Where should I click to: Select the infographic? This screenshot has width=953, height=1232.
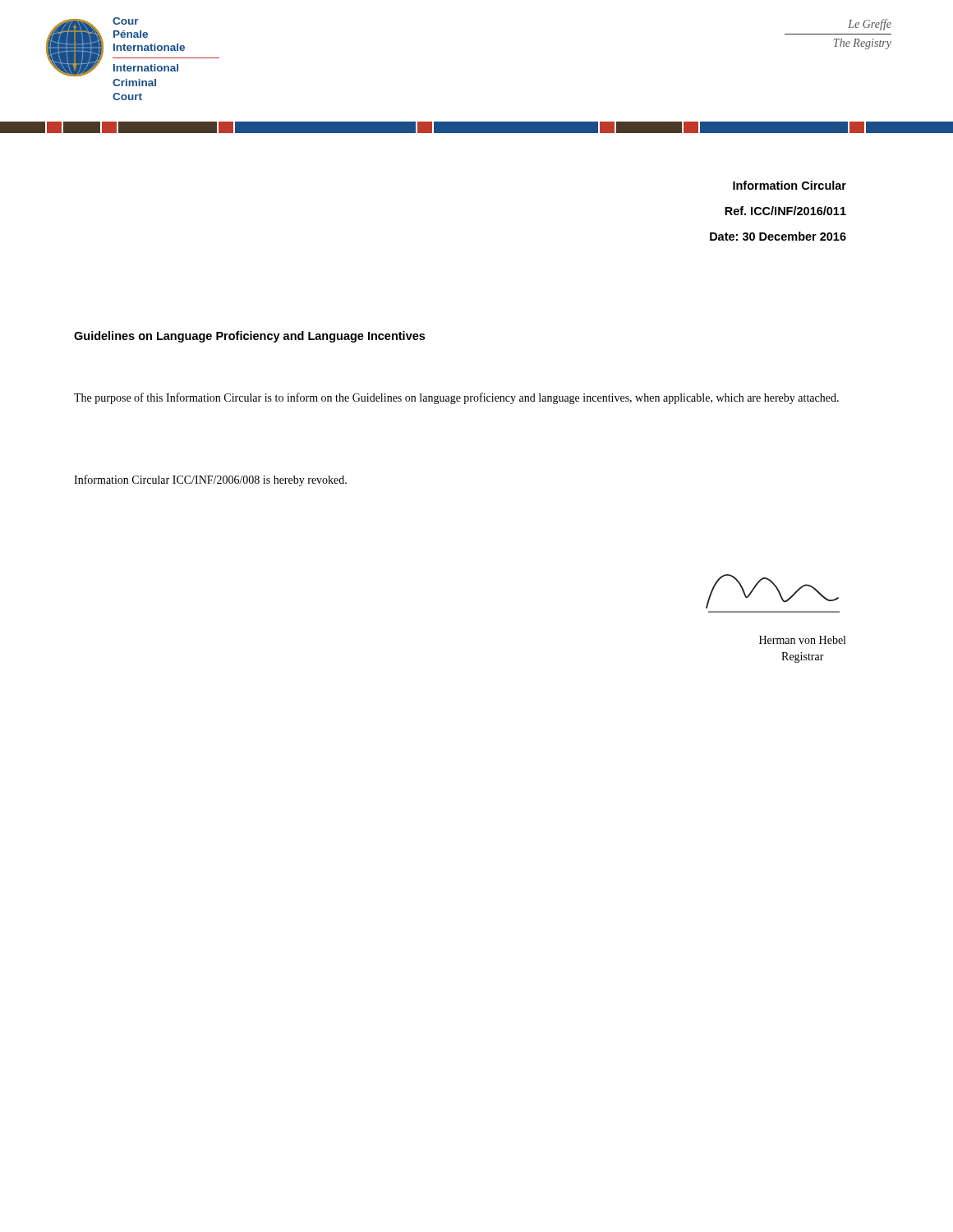pos(476,127)
